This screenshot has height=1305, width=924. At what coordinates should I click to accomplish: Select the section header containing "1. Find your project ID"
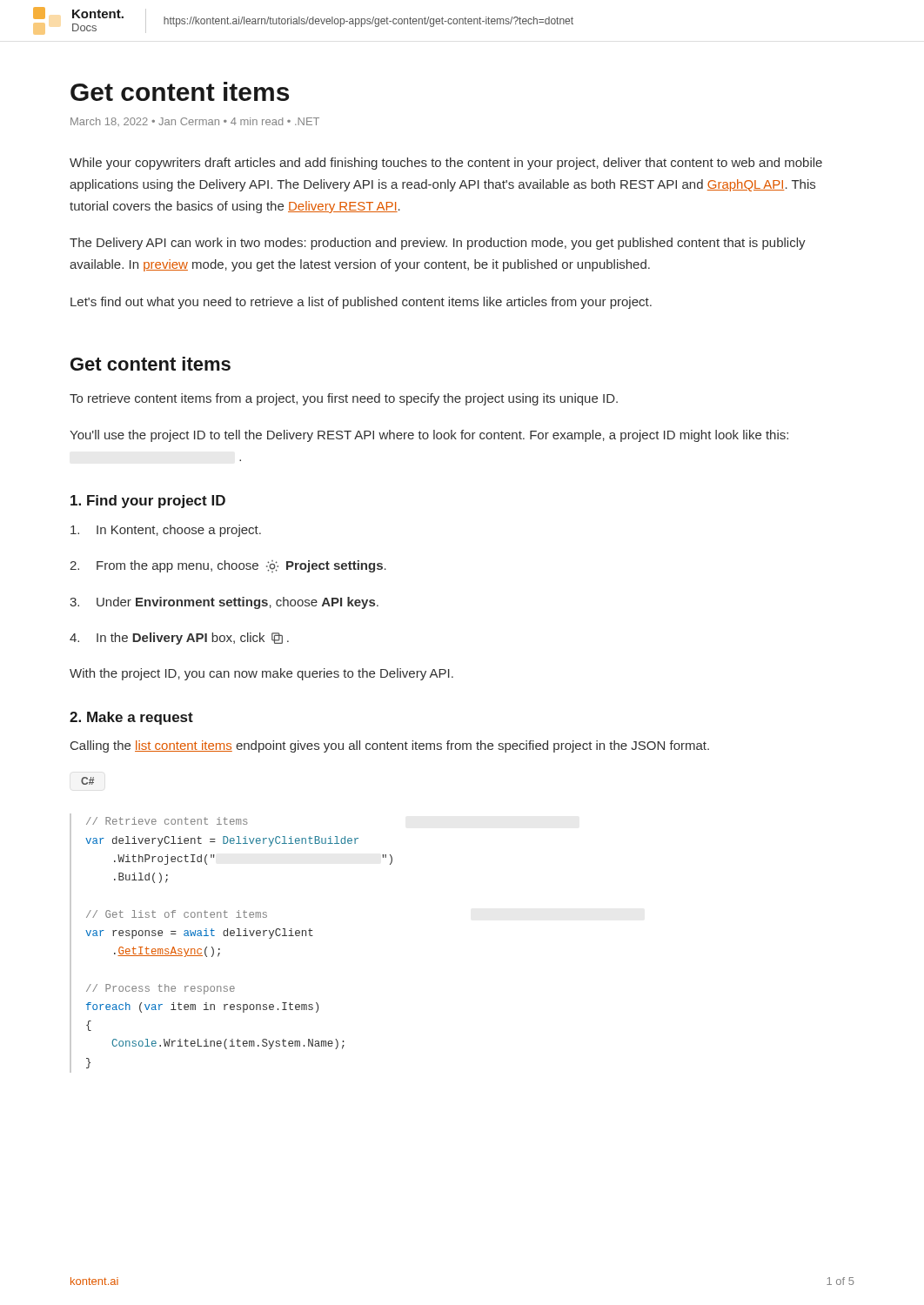[148, 502]
